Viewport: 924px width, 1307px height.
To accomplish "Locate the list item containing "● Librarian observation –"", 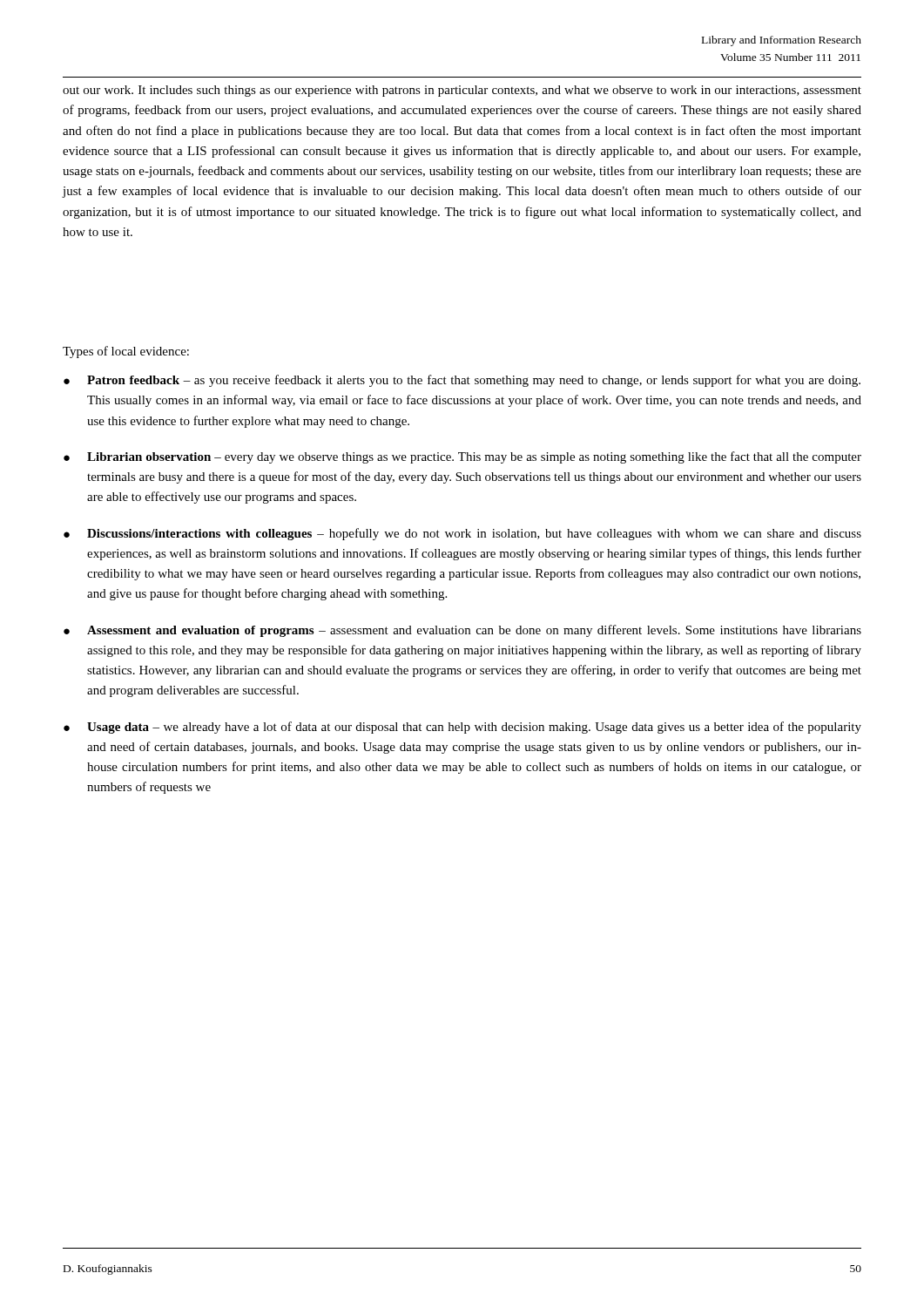I will coord(462,477).
